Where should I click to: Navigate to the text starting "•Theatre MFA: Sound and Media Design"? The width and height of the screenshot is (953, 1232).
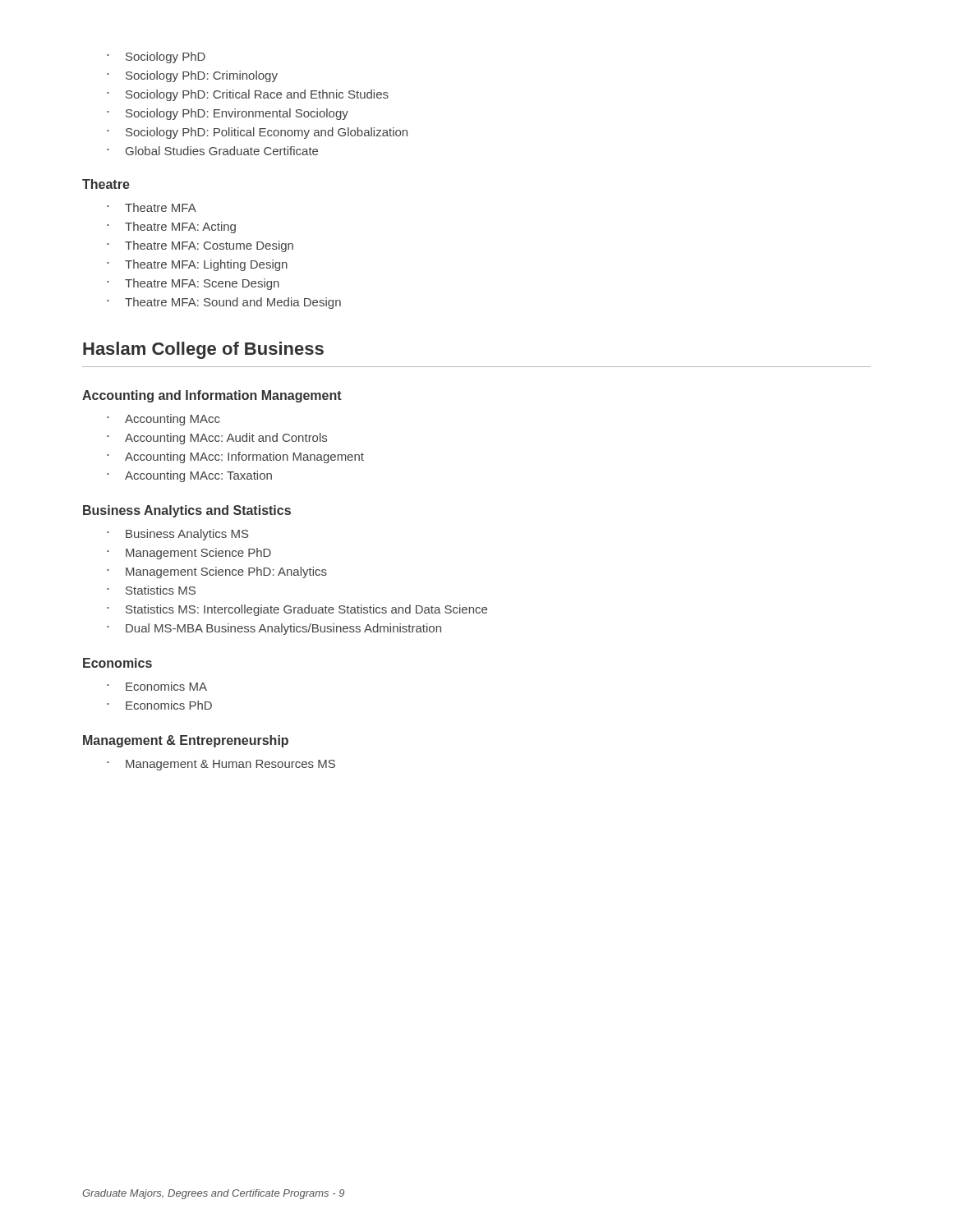pyautogui.click(x=224, y=302)
